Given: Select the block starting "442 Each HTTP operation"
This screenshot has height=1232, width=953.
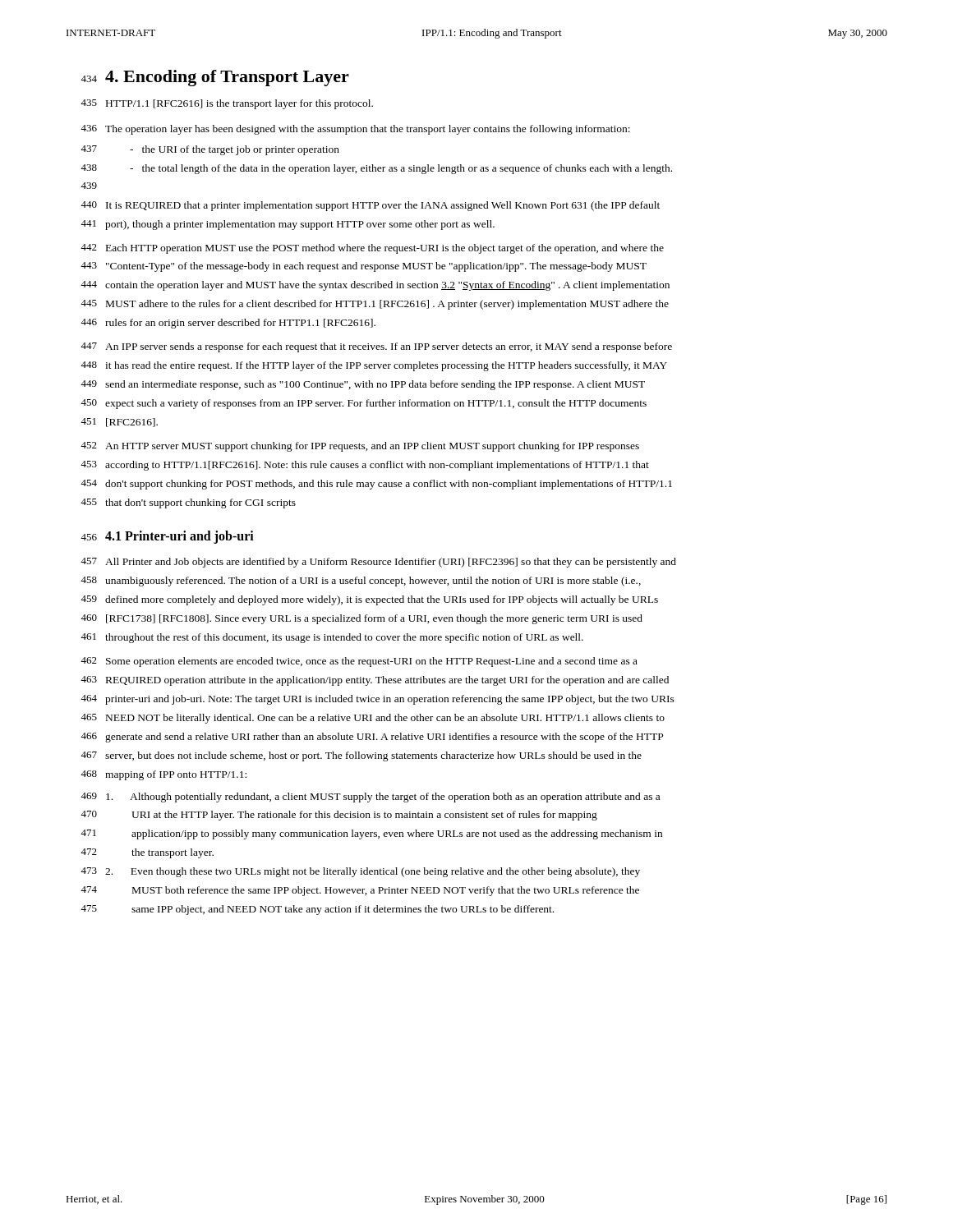Looking at the screenshot, I should pyautogui.click(x=365, y=248).
